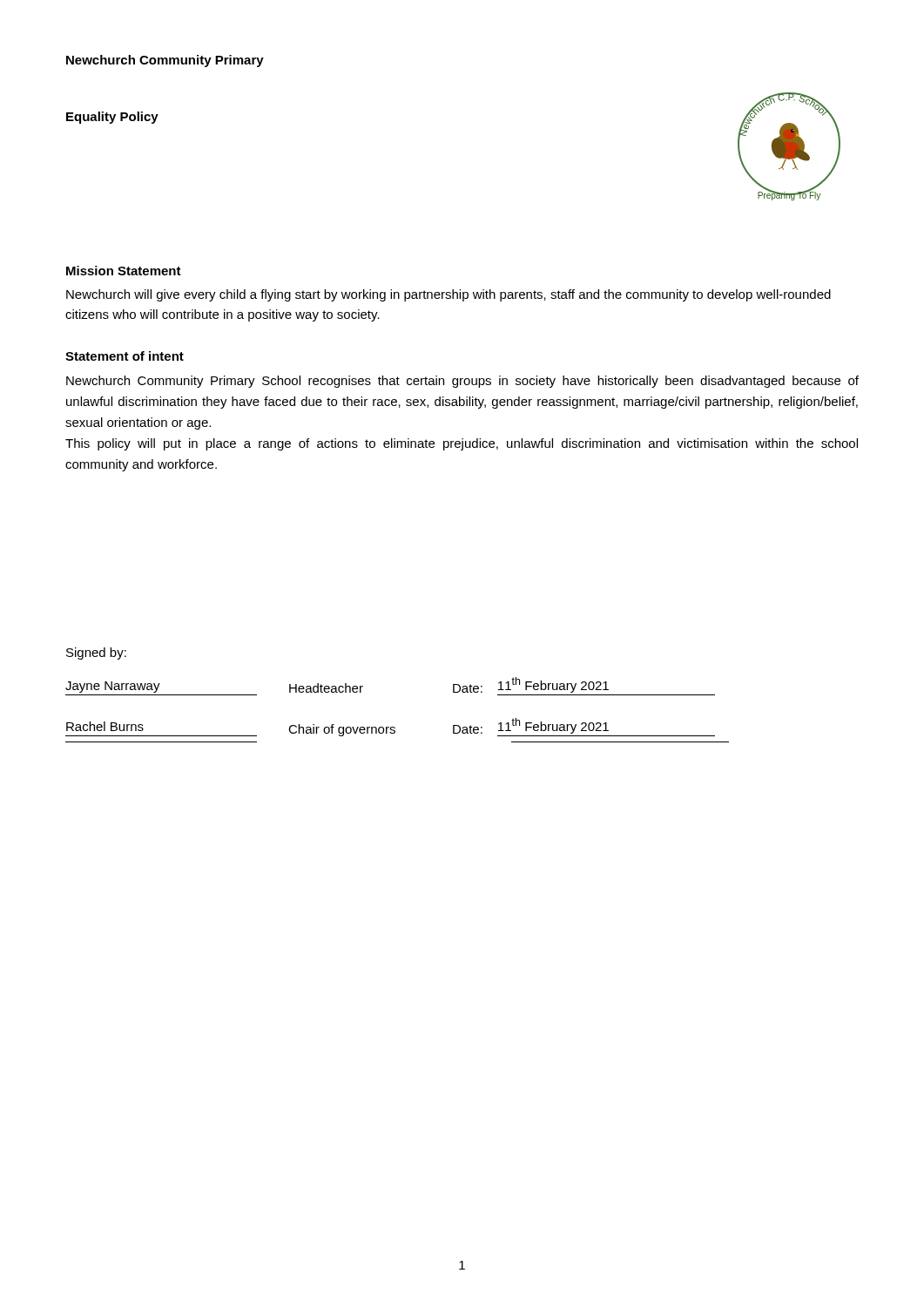The image size is (924, 1307).
Task: Select the text block starting "Rachel Burns Chair of governors"
Action: 462,726
